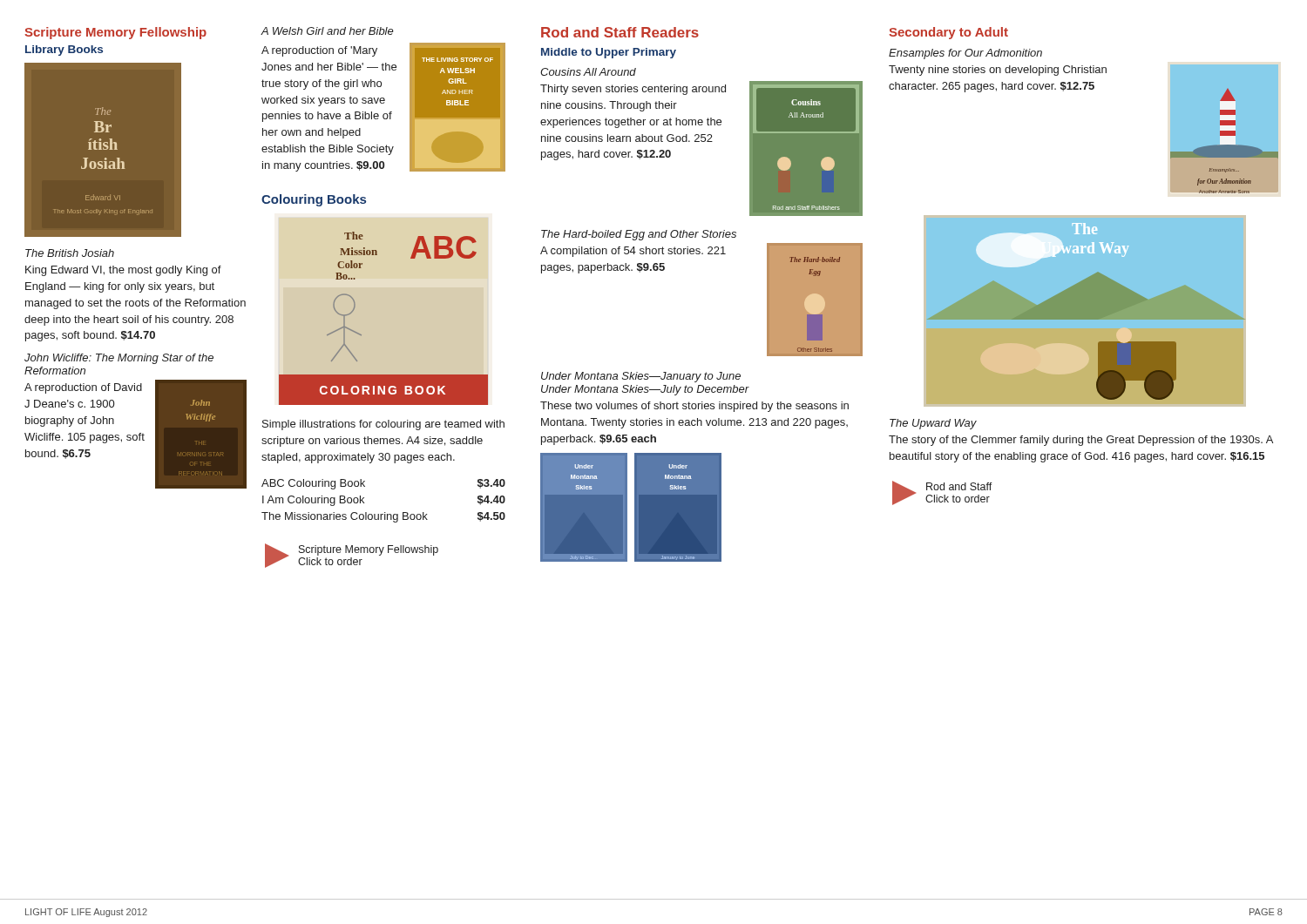1307x924 pixels.
Task: Click on the caption that says "John Wicliffe: The Morning Star"
Action: pyautogui.click(x=119, y=364)
